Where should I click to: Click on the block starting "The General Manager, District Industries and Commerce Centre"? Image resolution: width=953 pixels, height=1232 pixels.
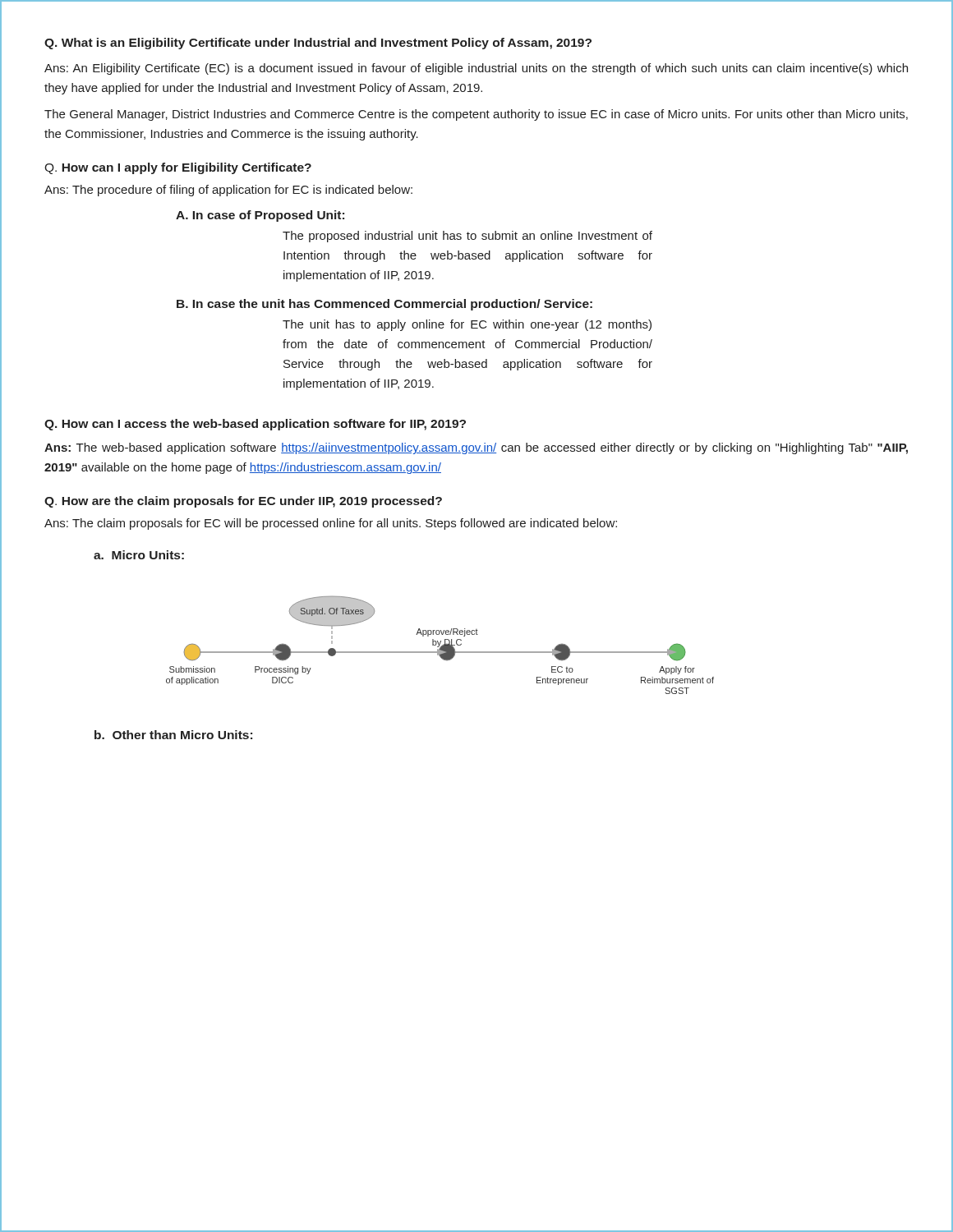click(x=476, y=124)
